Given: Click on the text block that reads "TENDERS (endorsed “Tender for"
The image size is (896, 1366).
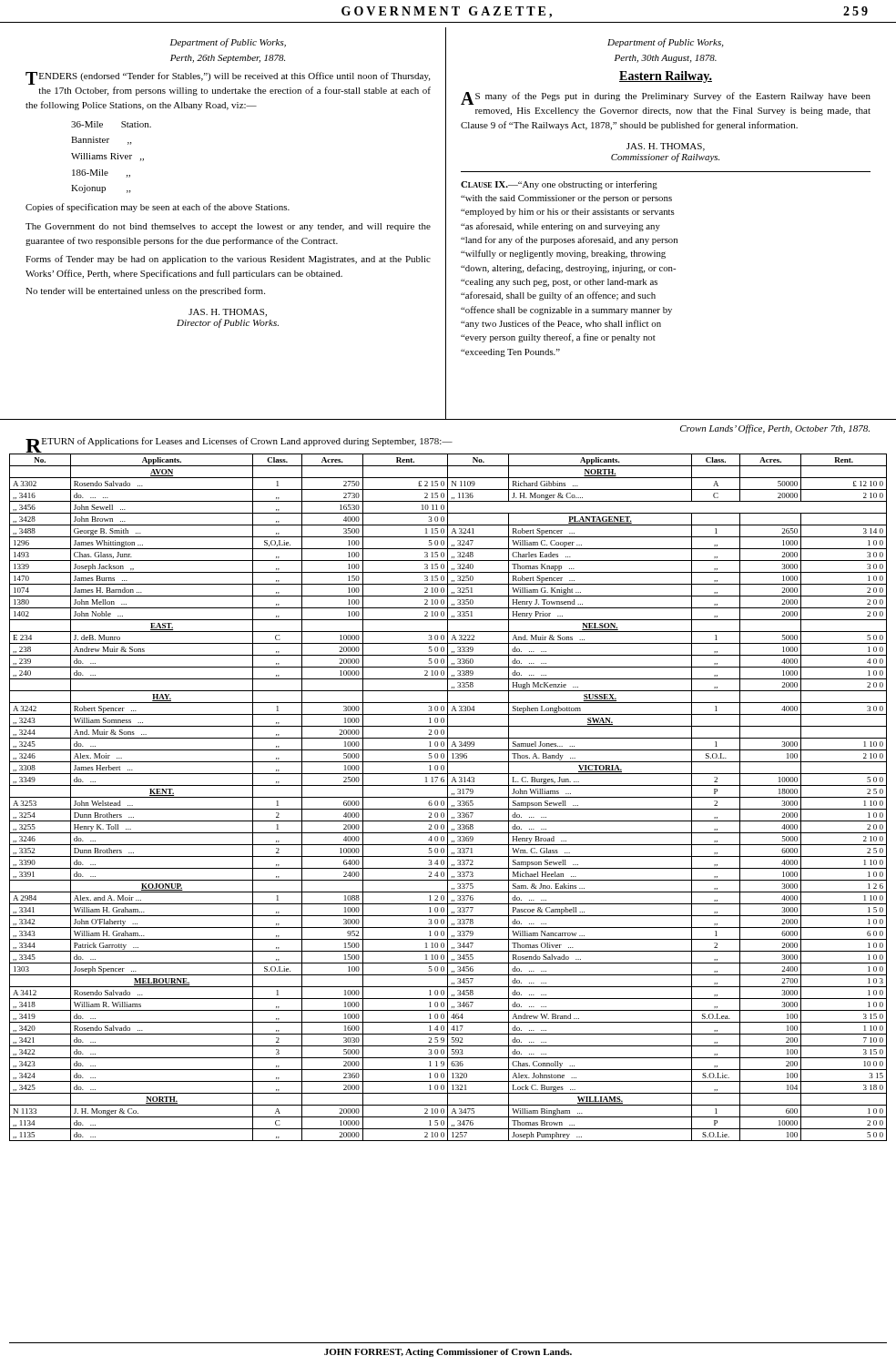Looking at the screenshot, I should coord(228,78).
